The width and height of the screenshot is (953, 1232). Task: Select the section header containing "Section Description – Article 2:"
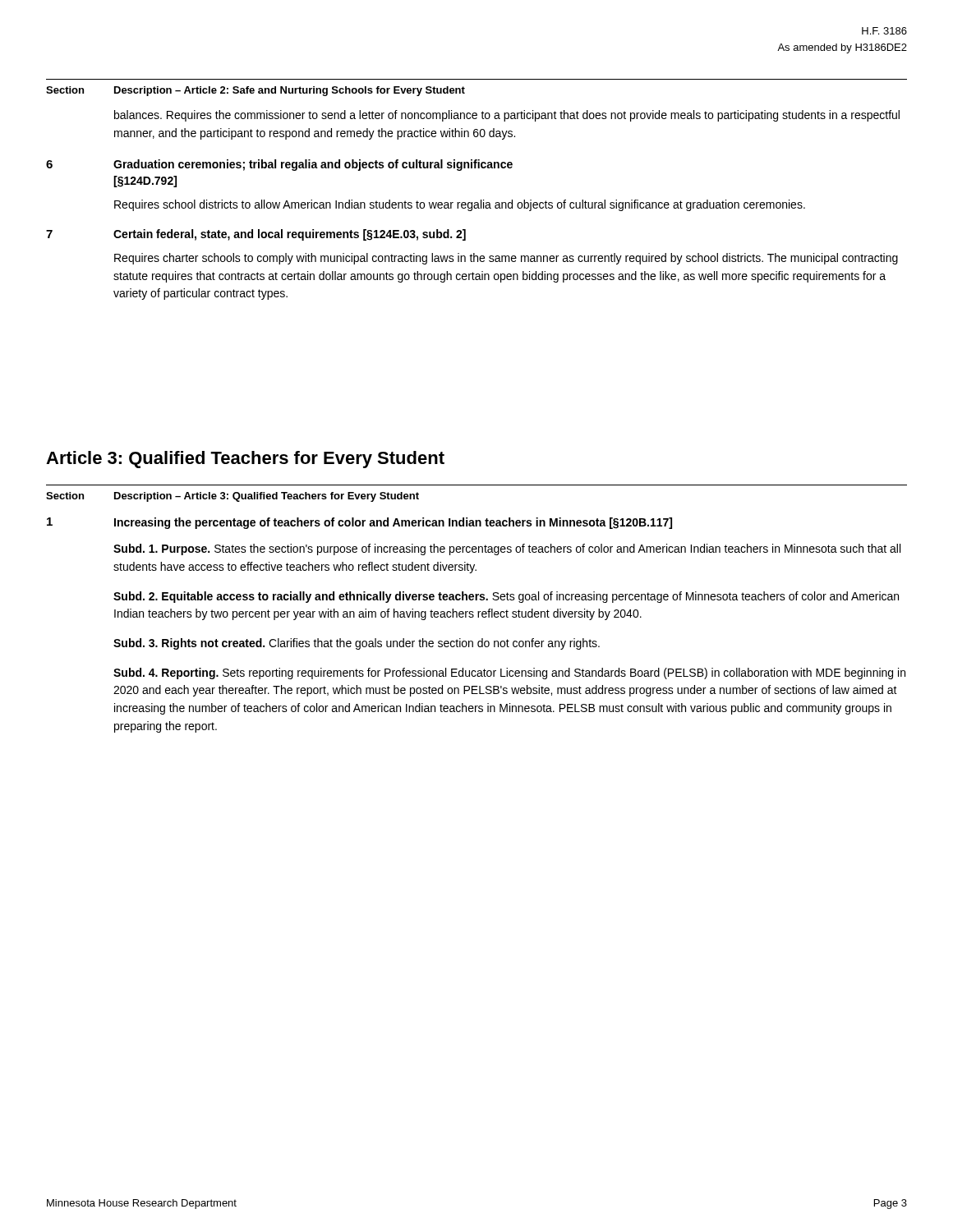(476, 90)
